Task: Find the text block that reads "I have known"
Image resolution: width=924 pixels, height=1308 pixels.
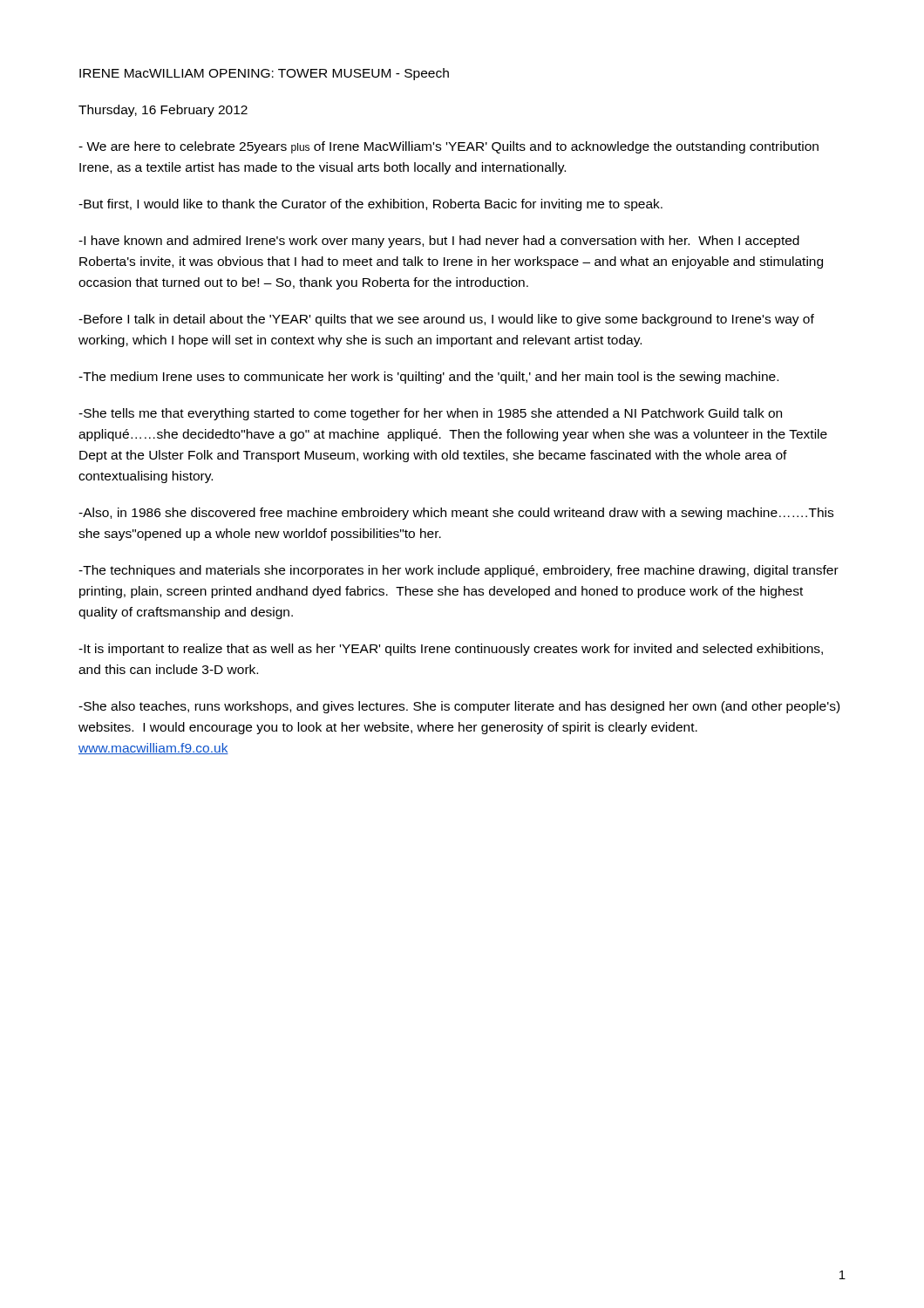Action: pos(451,261)
